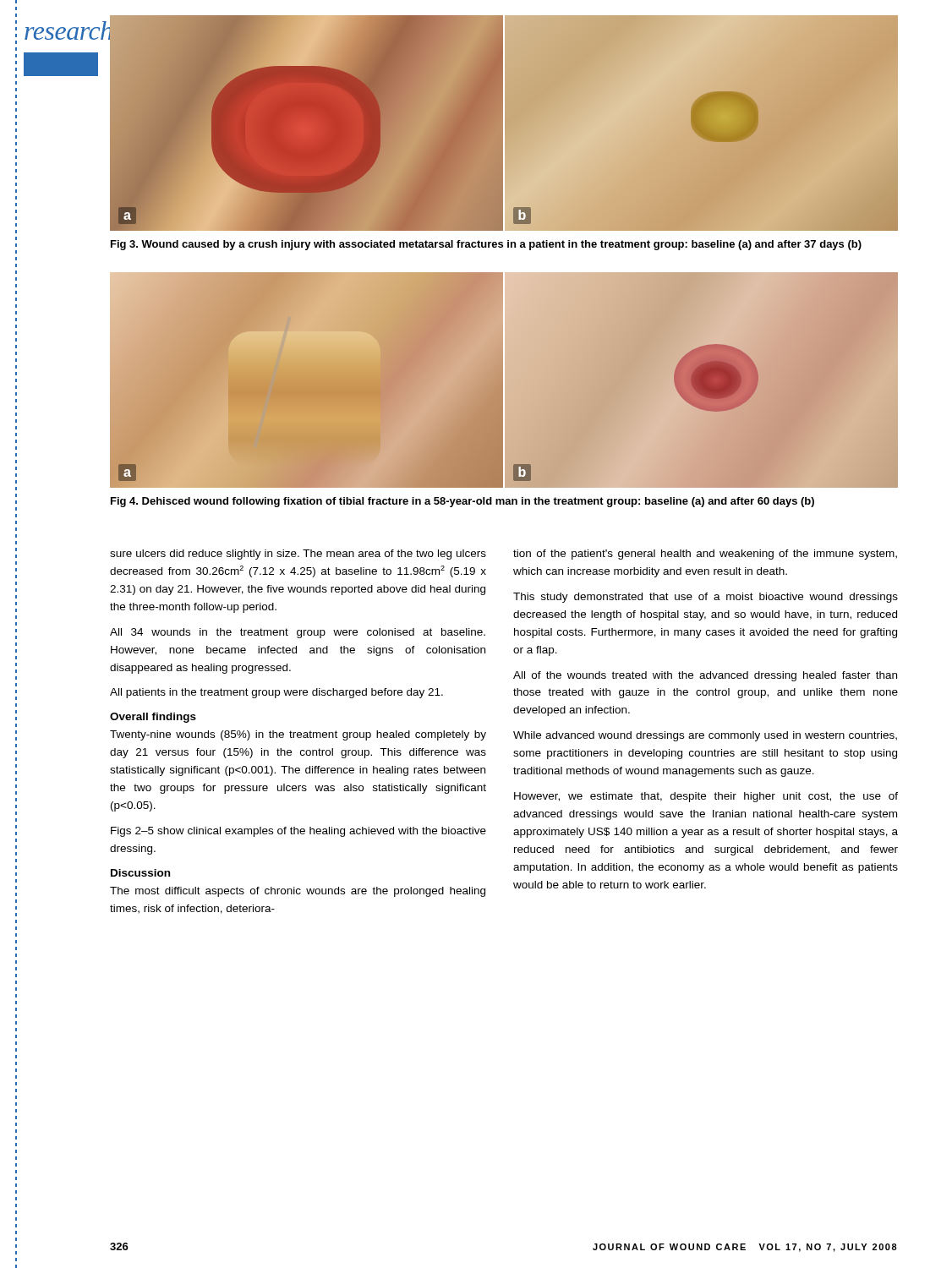The width and height of the screenshot is (952, 1268).
Task: Select the text starting "tion of the patient's general health and"
Action: pos(706,562)
